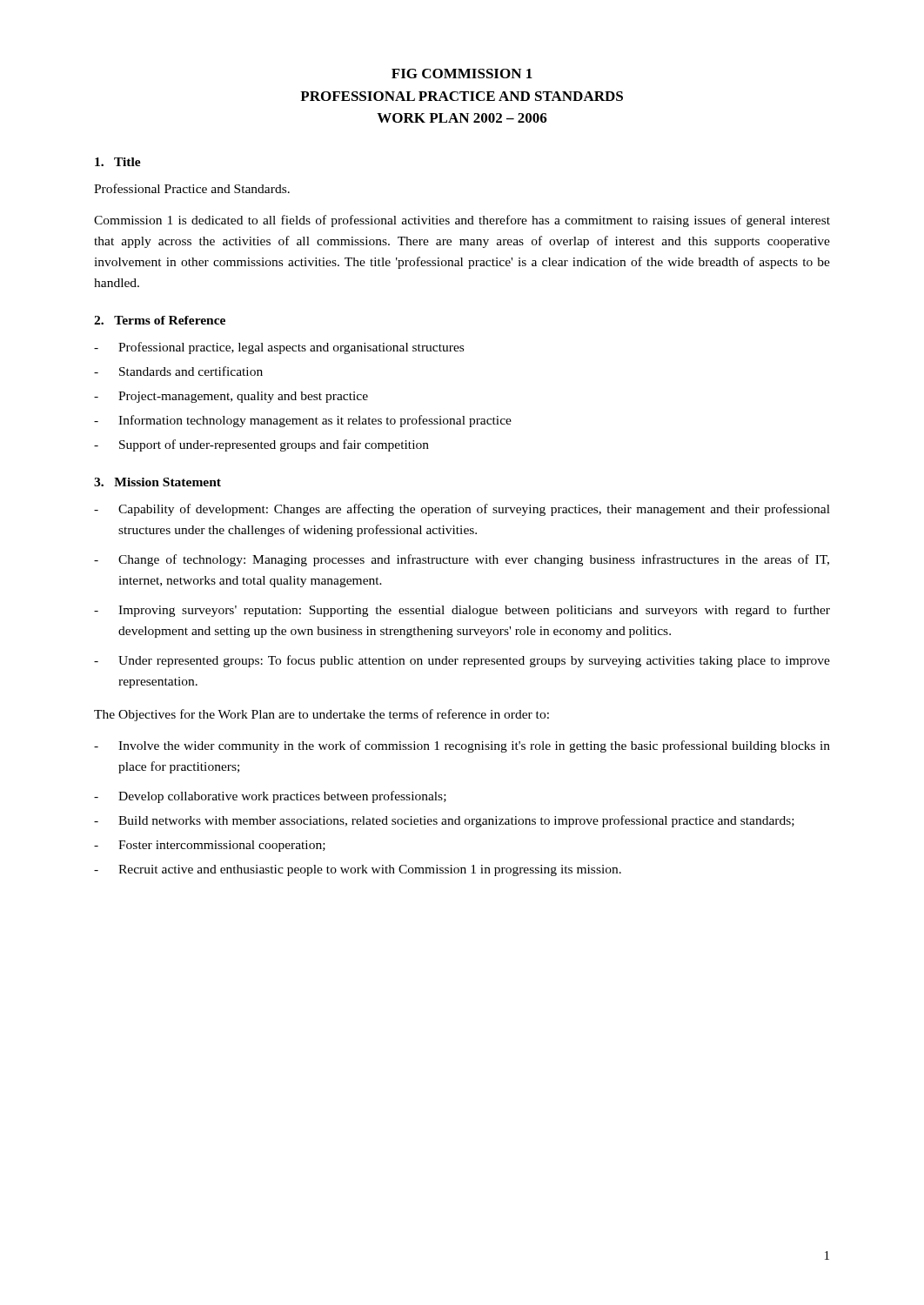Viewport: 924px width, 1305px height.
Task: Select the list item that says "- Project-management, quality and best practice"
Action: (x=231, y=397)
